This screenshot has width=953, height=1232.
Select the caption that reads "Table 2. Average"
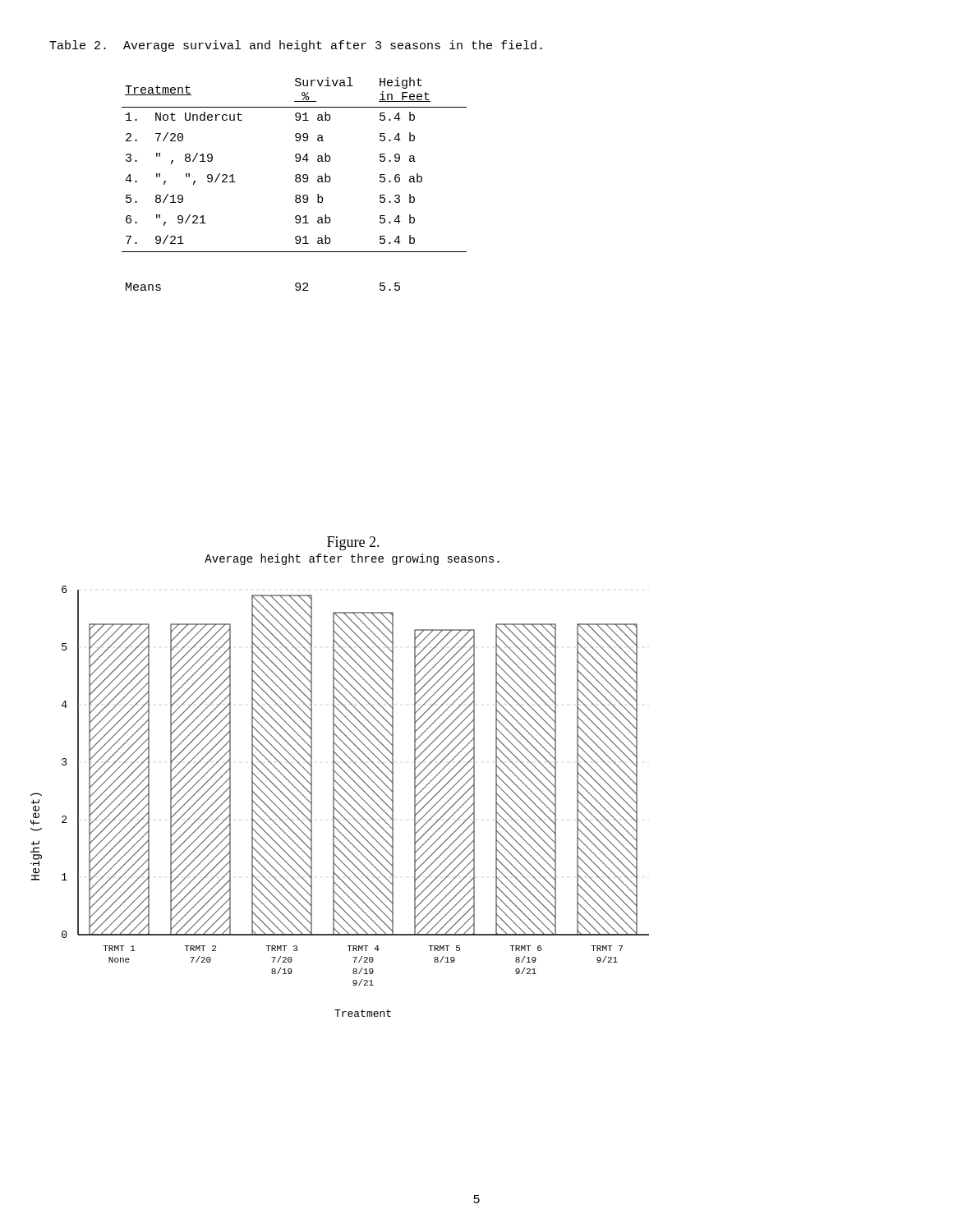(297, 46)
